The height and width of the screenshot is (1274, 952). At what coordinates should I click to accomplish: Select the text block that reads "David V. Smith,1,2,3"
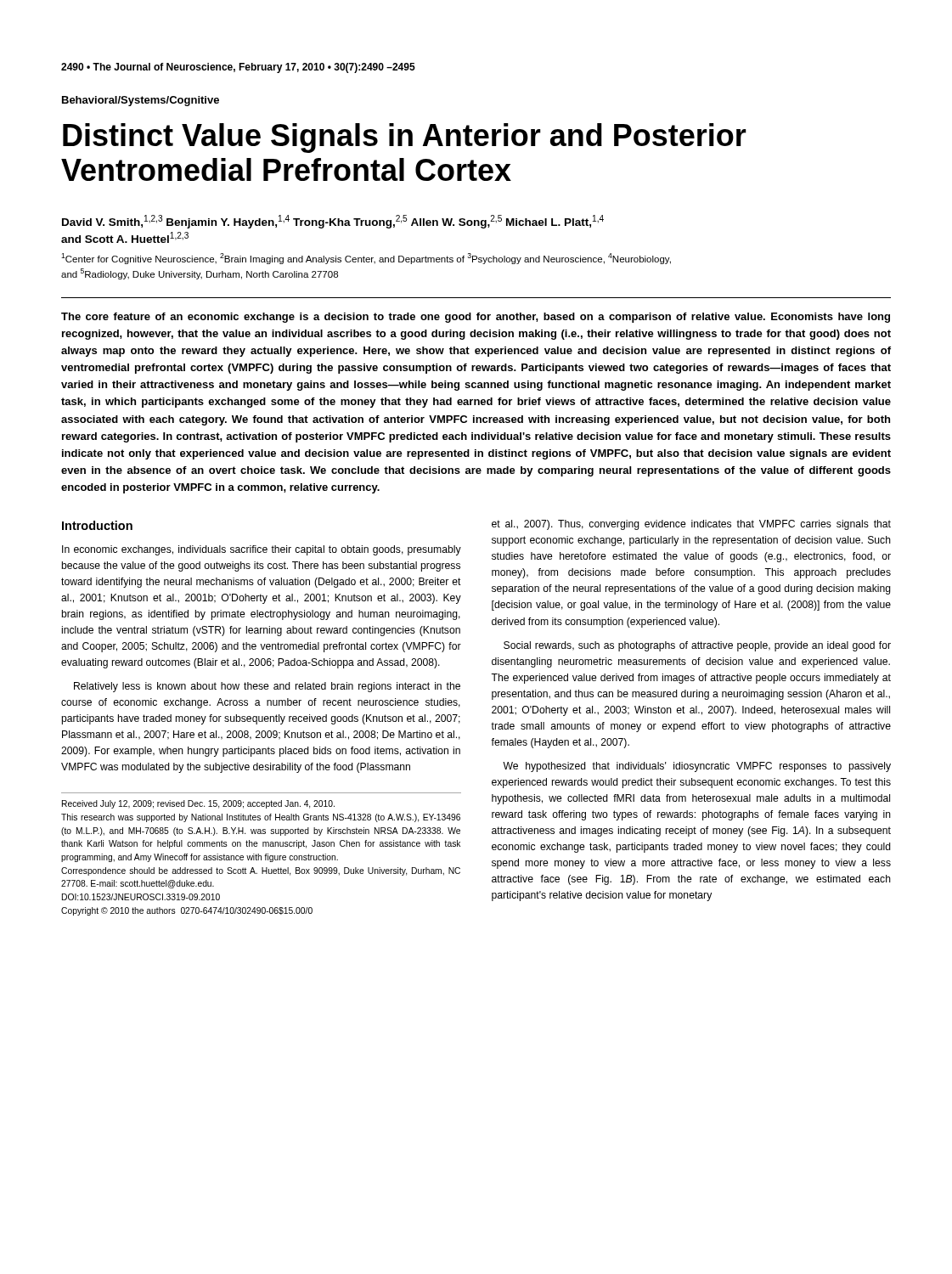point(333,230)
